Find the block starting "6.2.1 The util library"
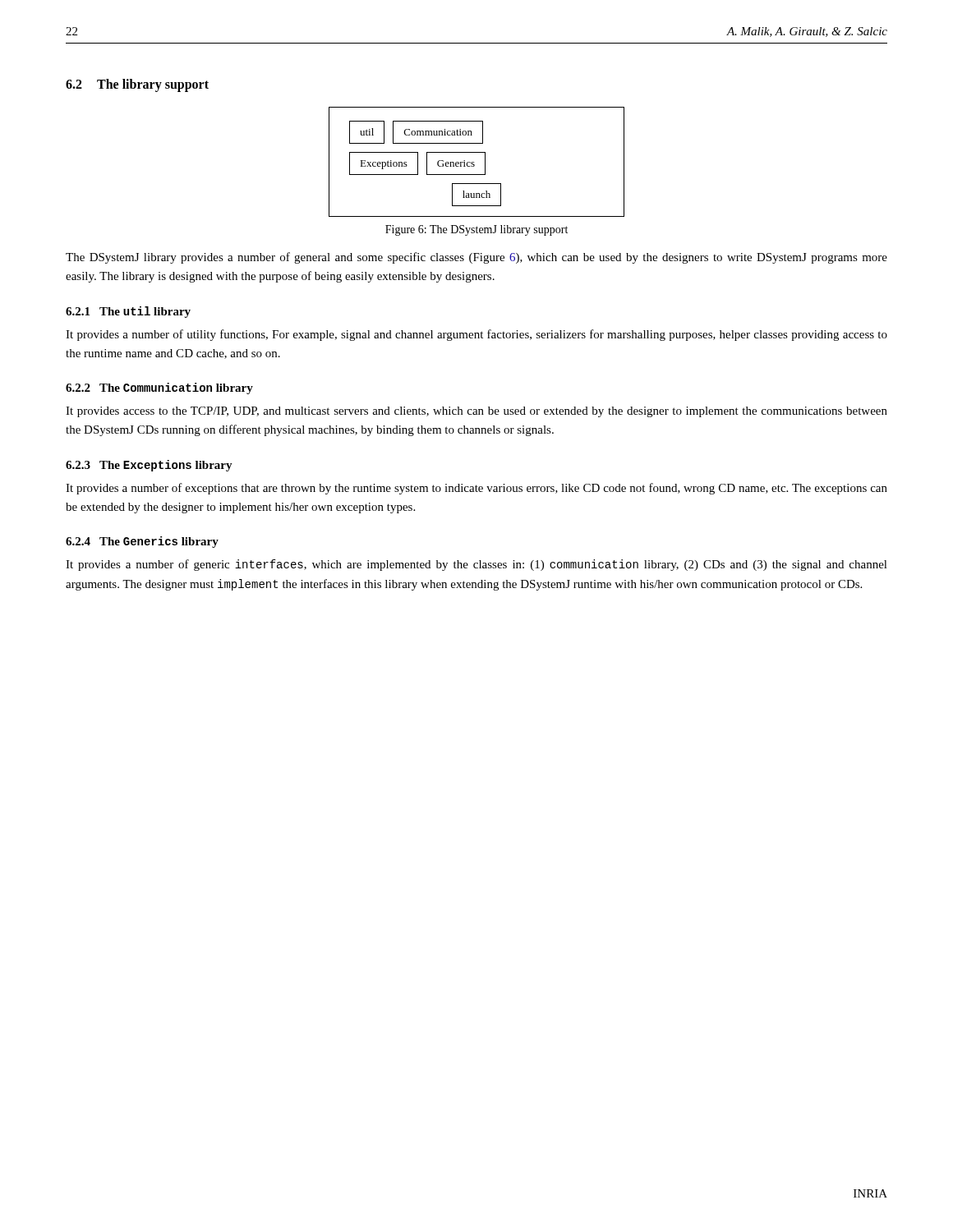 (128, 311)
